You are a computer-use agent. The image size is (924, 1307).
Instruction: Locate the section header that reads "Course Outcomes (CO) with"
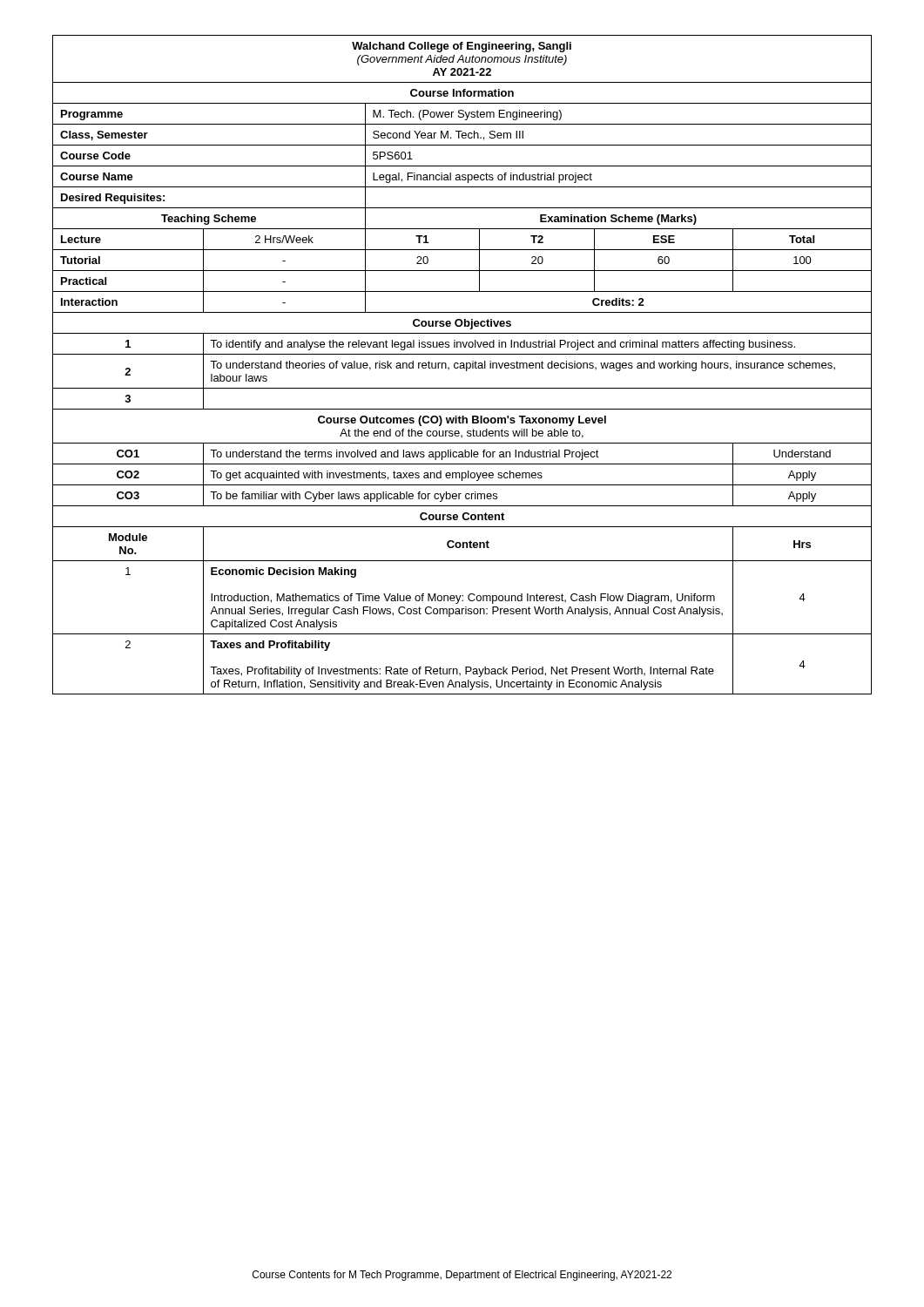click(462, 426)
